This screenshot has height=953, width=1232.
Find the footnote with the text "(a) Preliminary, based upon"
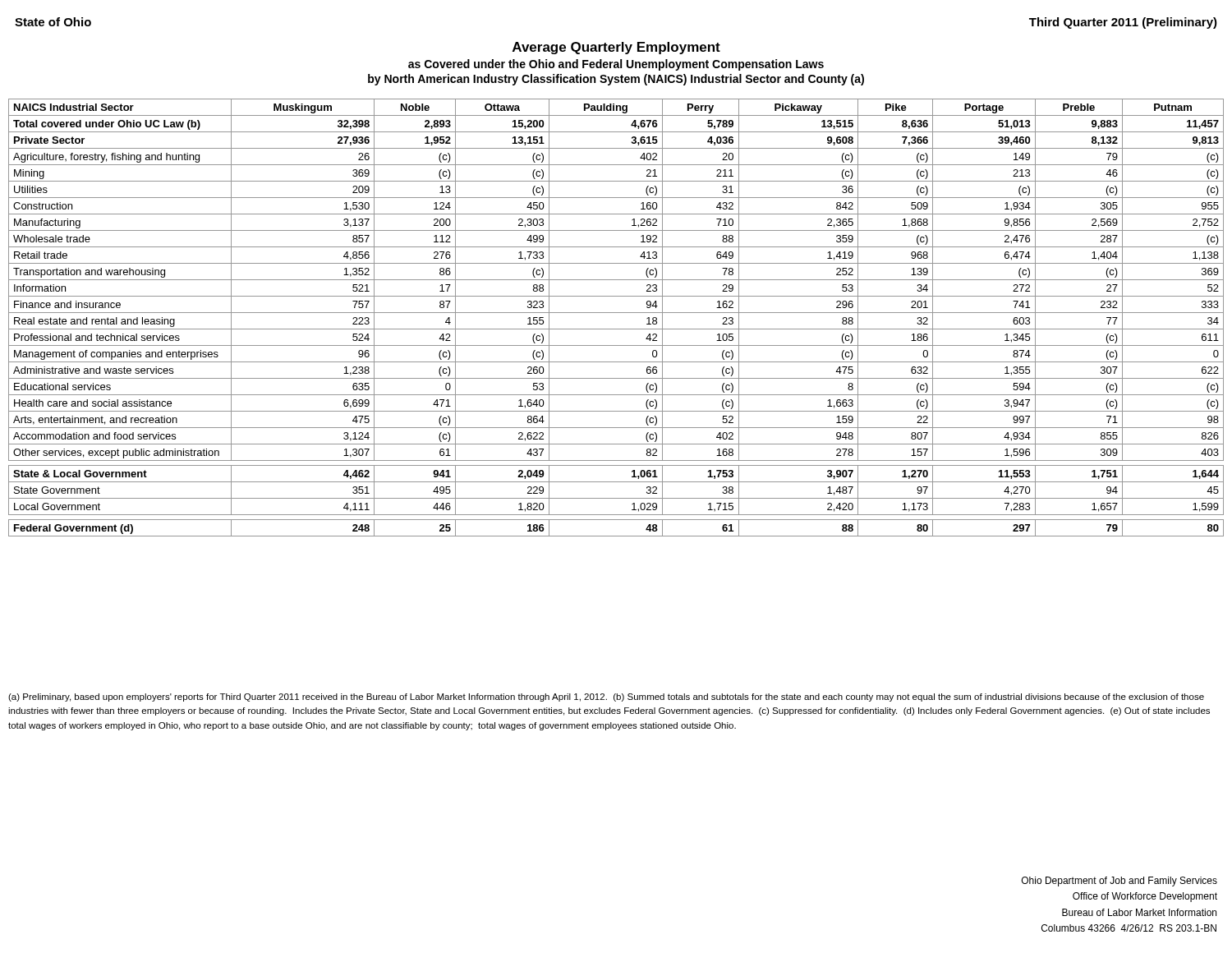pyautogui.click(x=609, y=711)
